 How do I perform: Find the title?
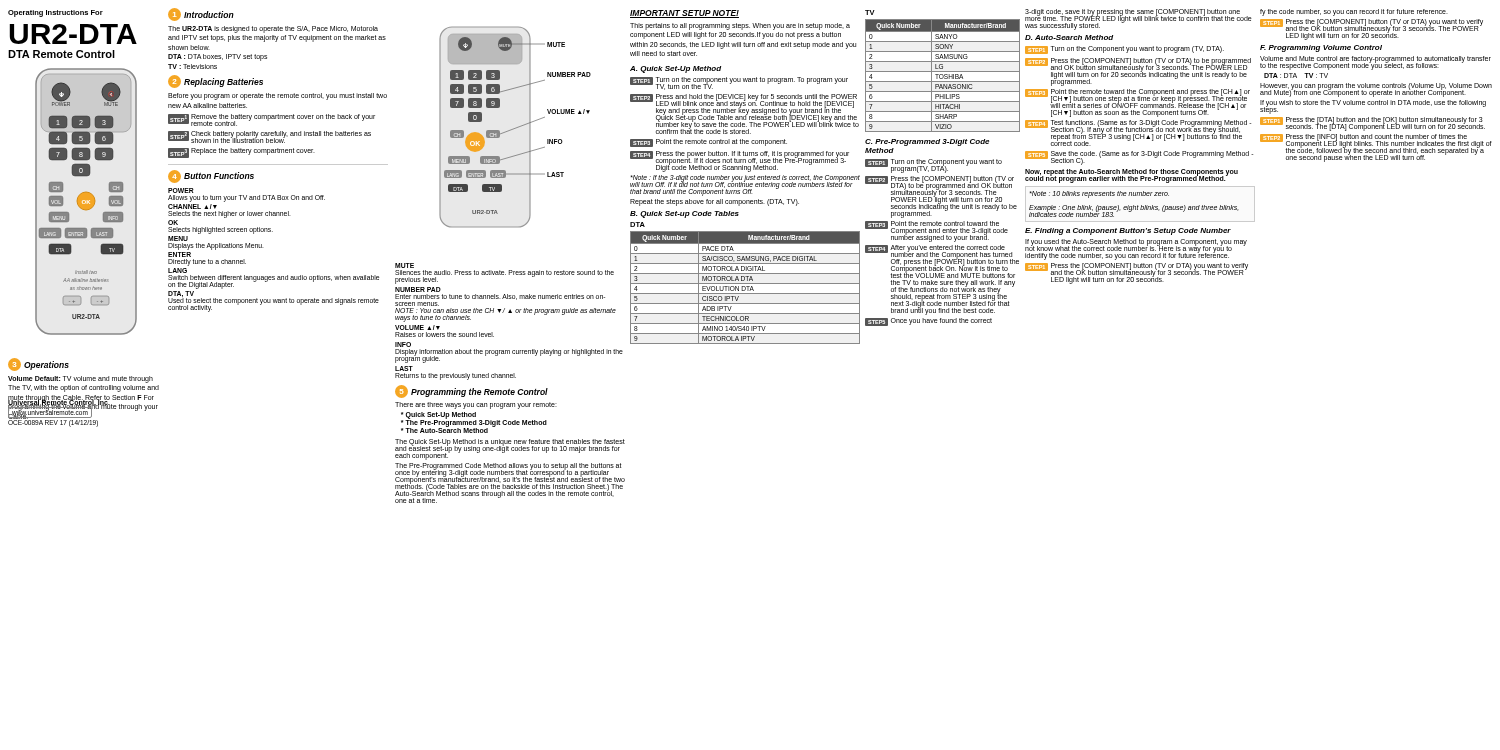point(86,39)
